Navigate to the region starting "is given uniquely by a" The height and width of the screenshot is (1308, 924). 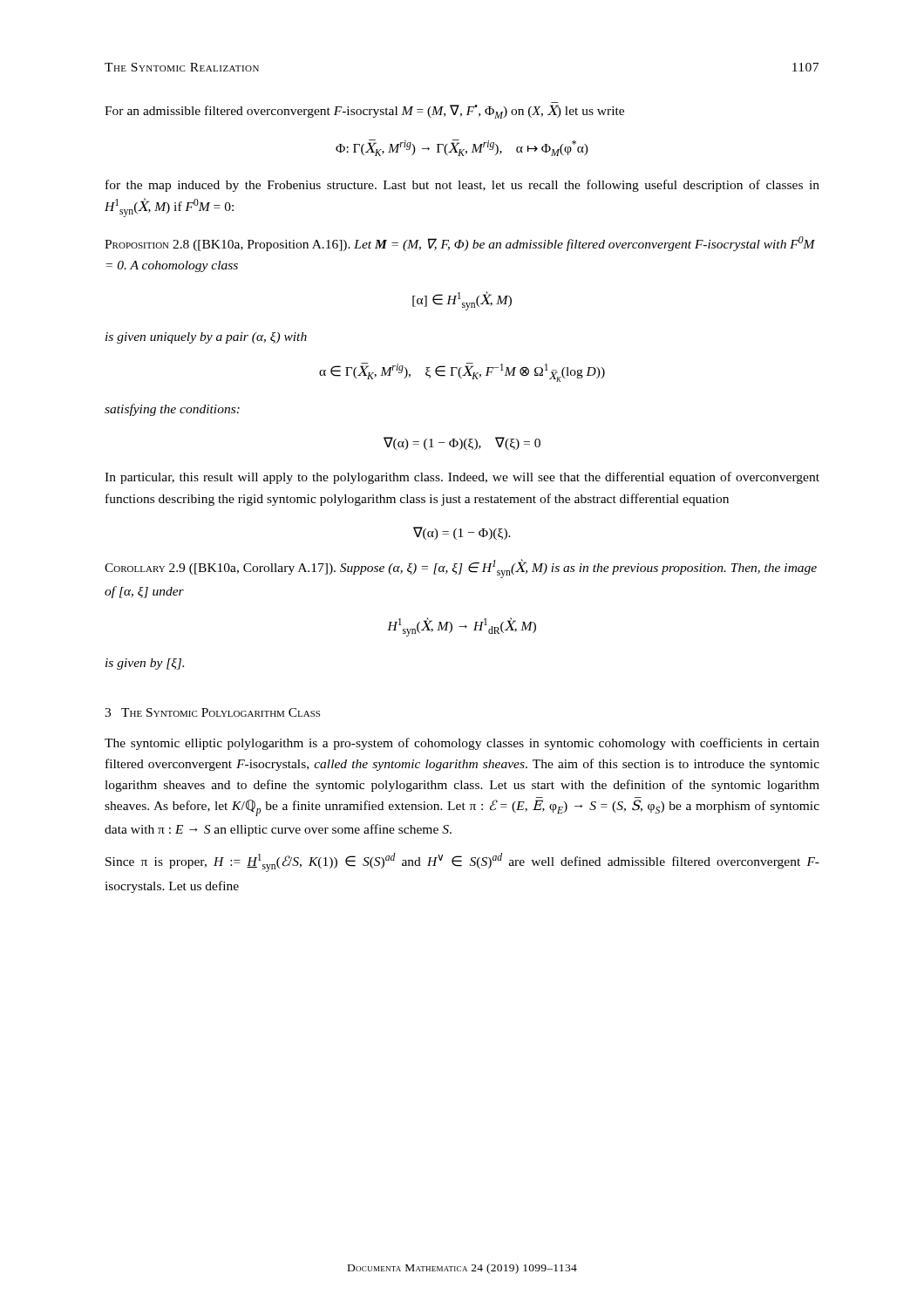pos(206,336)
